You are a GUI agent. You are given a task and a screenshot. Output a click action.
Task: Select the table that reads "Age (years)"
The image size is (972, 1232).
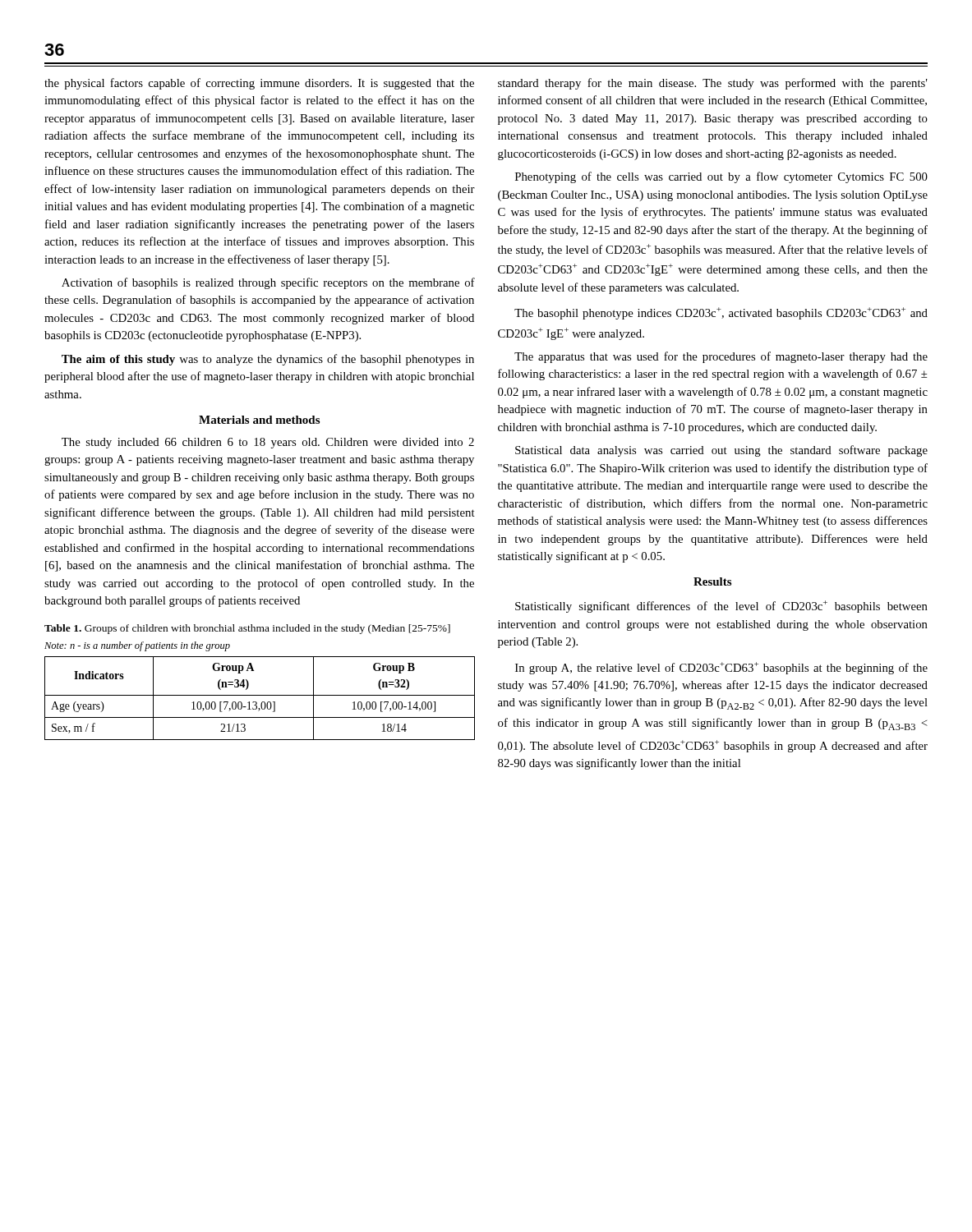tap(259, 698)
